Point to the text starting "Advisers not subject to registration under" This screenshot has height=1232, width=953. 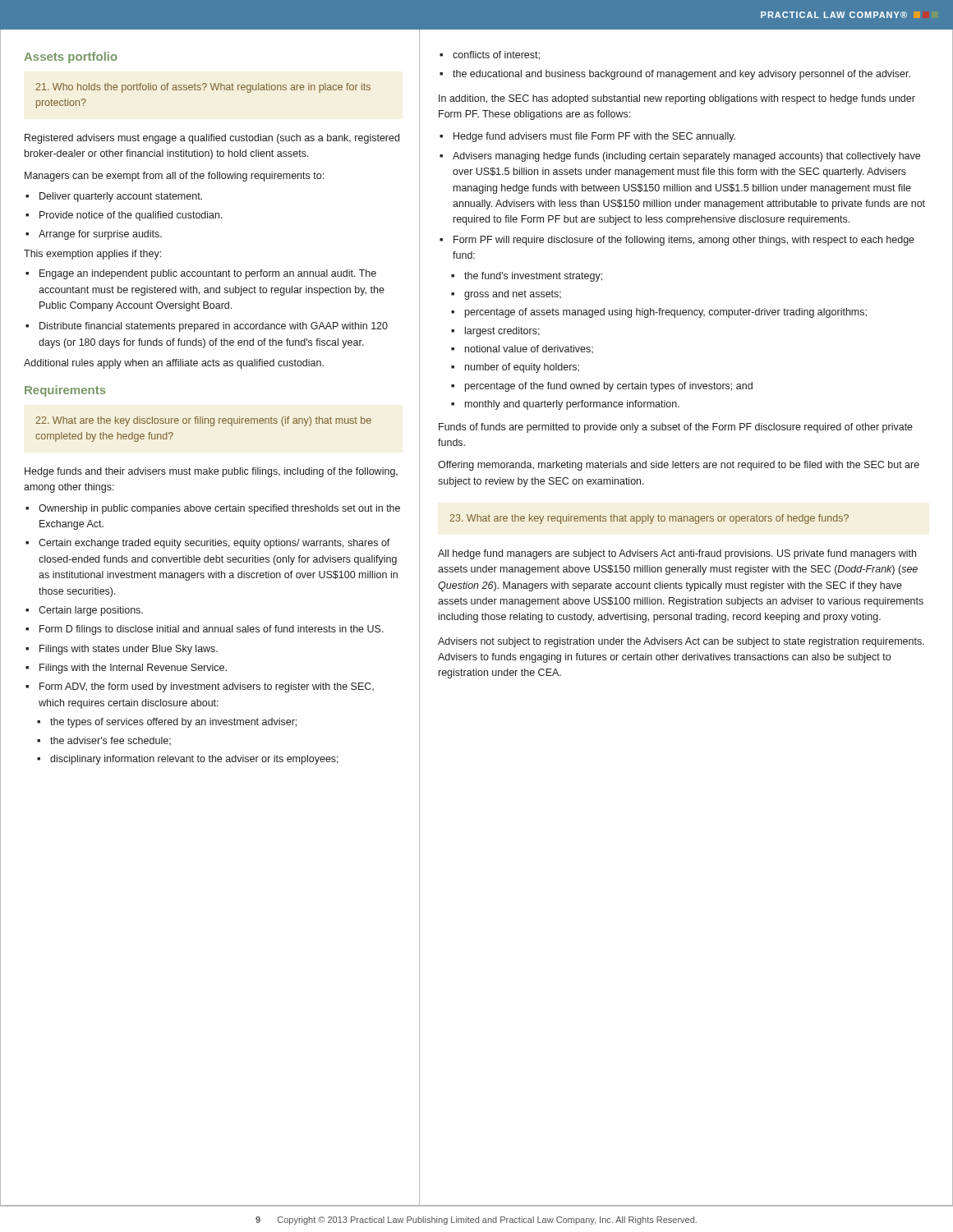pos(681,657)
